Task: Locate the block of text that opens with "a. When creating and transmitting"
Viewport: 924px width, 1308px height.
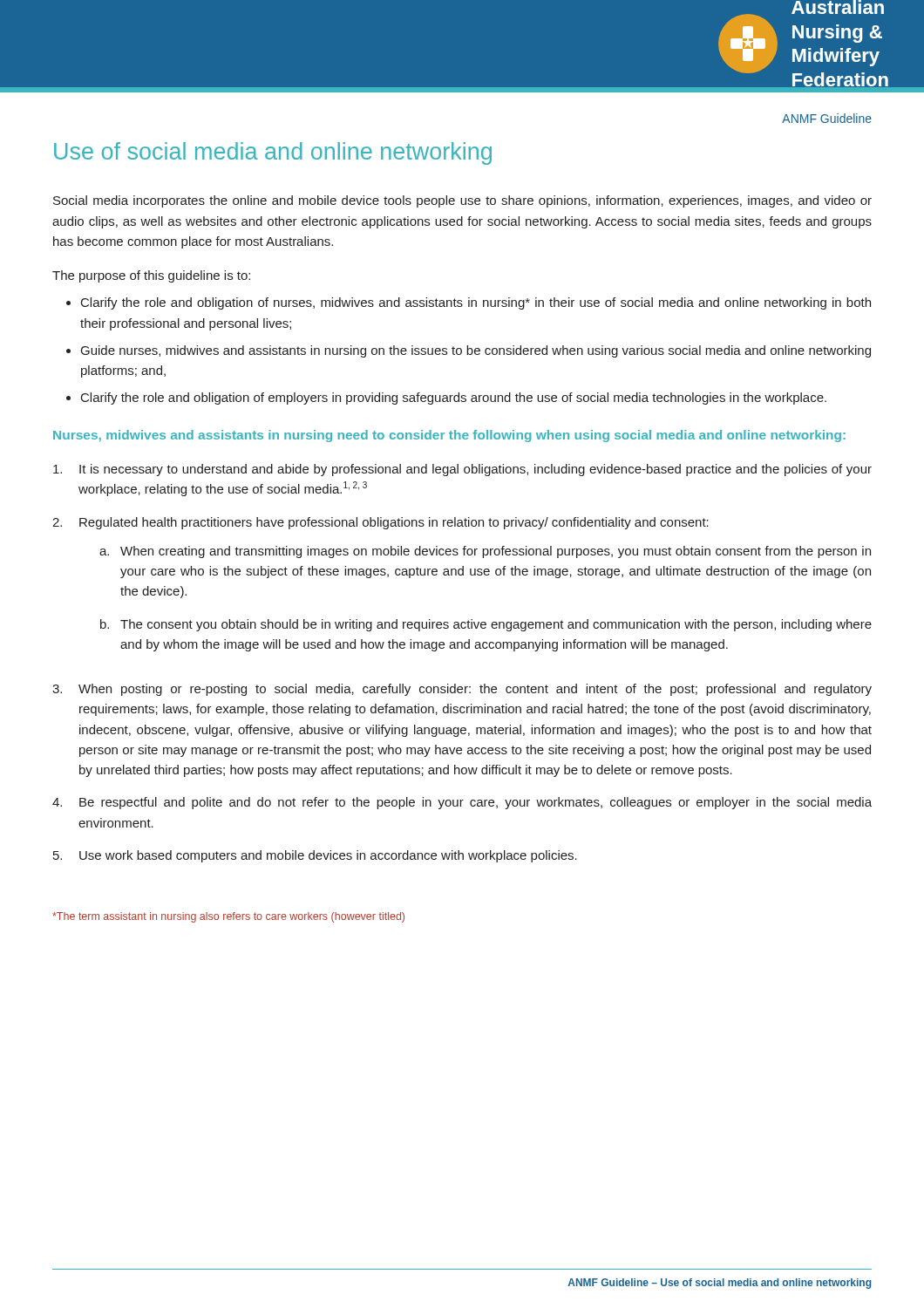Action: [486, 571]
